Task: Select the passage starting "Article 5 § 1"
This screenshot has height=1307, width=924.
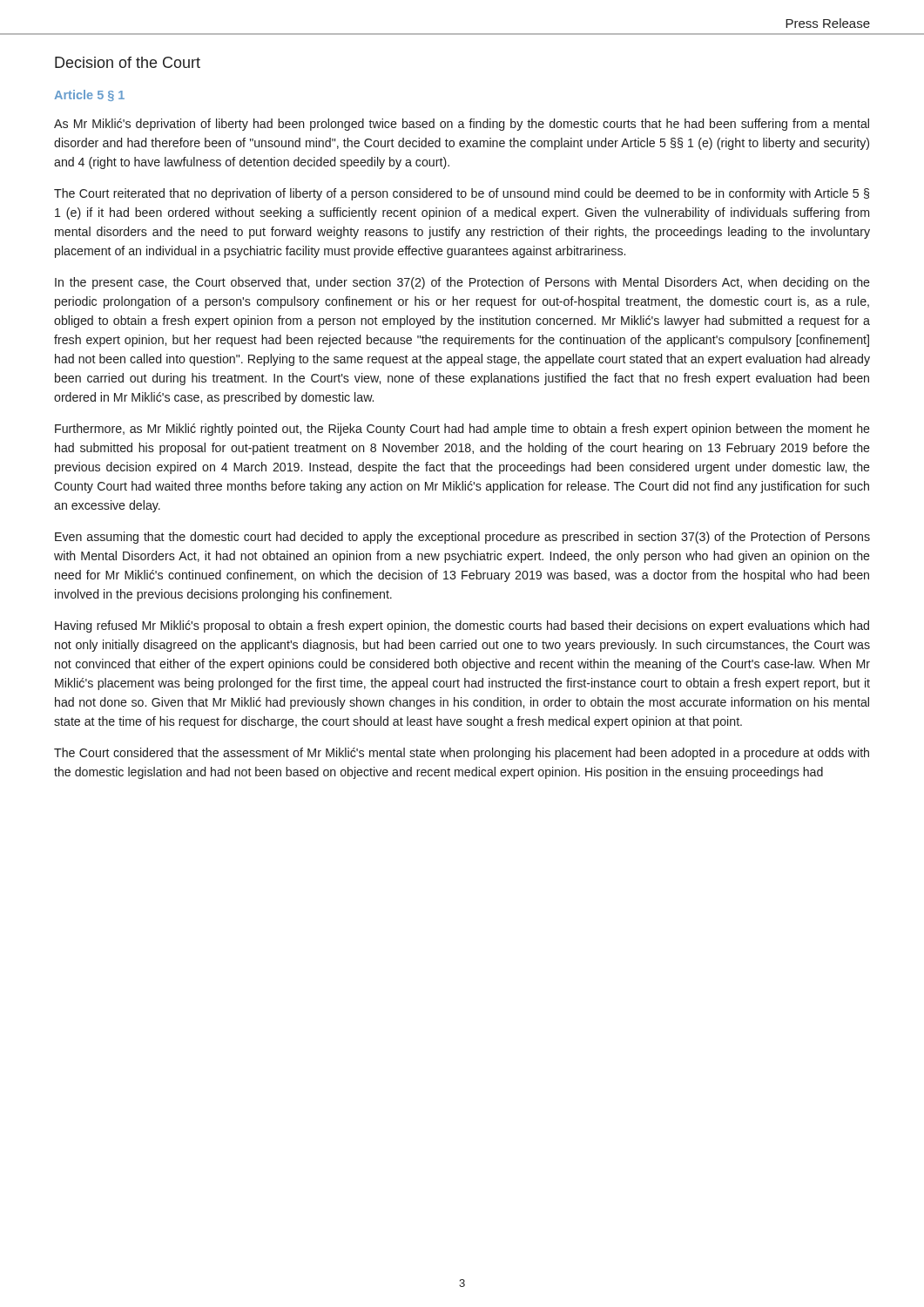Action: (89, 95)
